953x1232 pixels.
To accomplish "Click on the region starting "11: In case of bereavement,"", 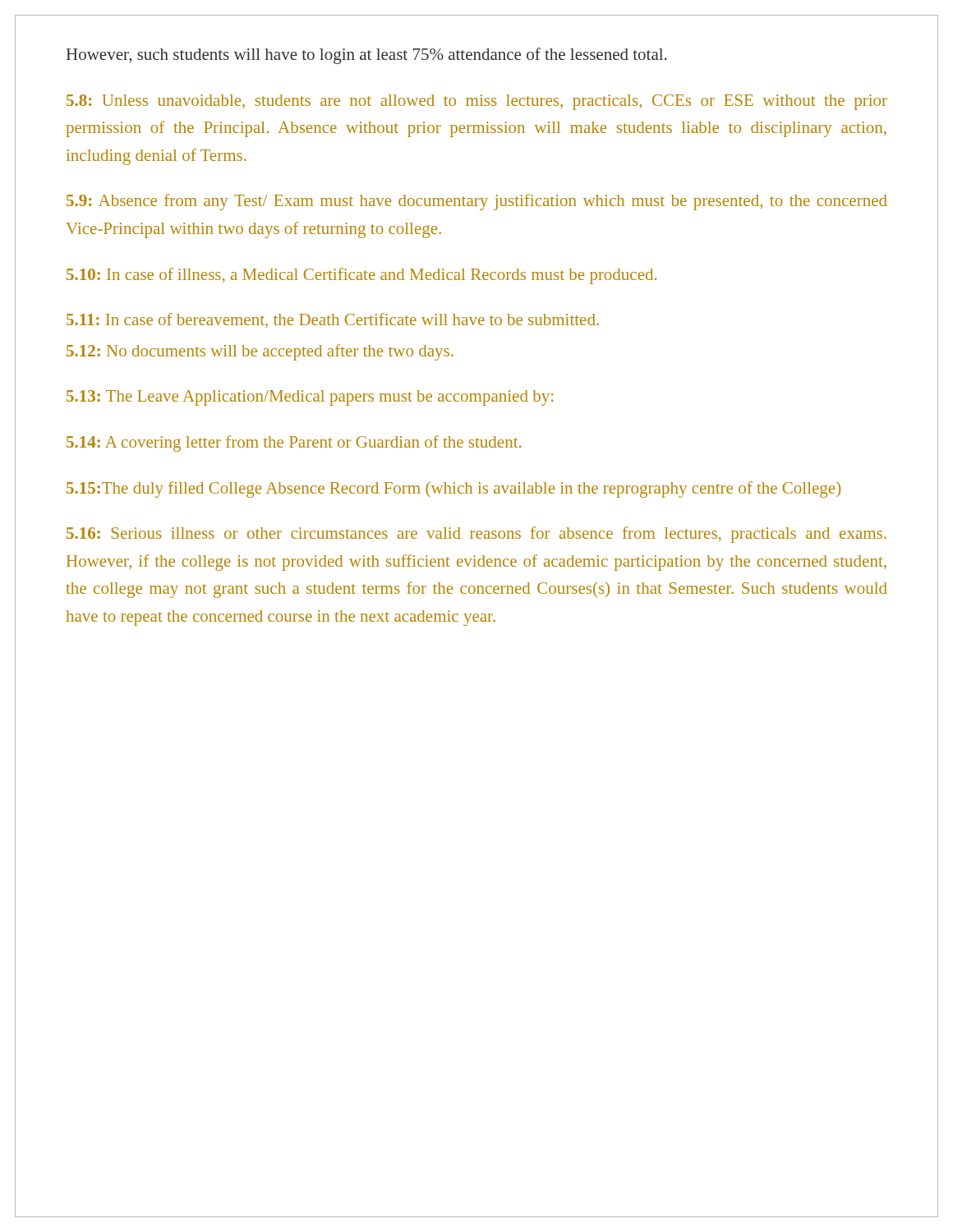I will coord(333,320).
